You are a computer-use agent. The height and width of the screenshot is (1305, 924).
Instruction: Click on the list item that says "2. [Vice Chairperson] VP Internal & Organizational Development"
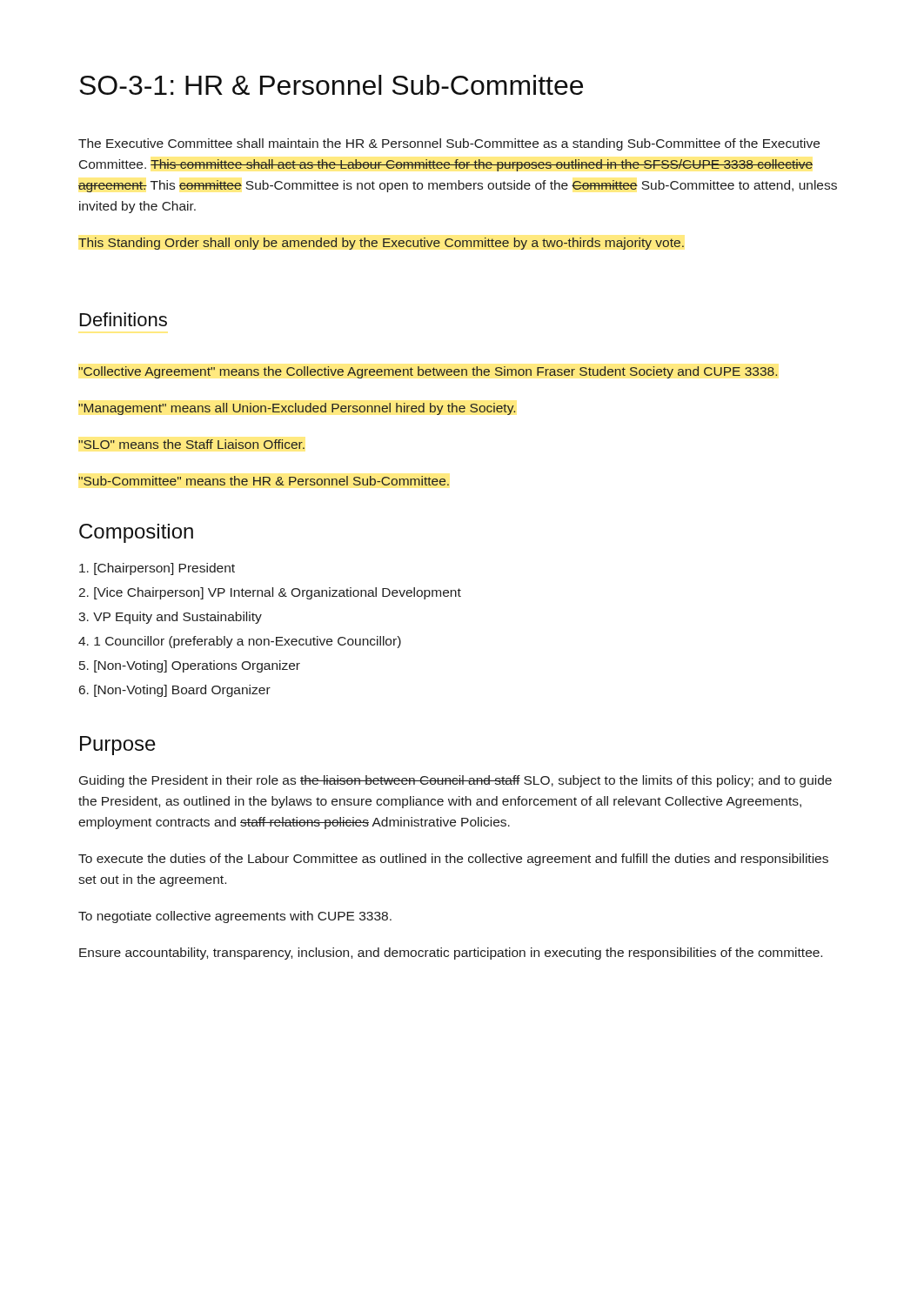click(x=270, y=592)
